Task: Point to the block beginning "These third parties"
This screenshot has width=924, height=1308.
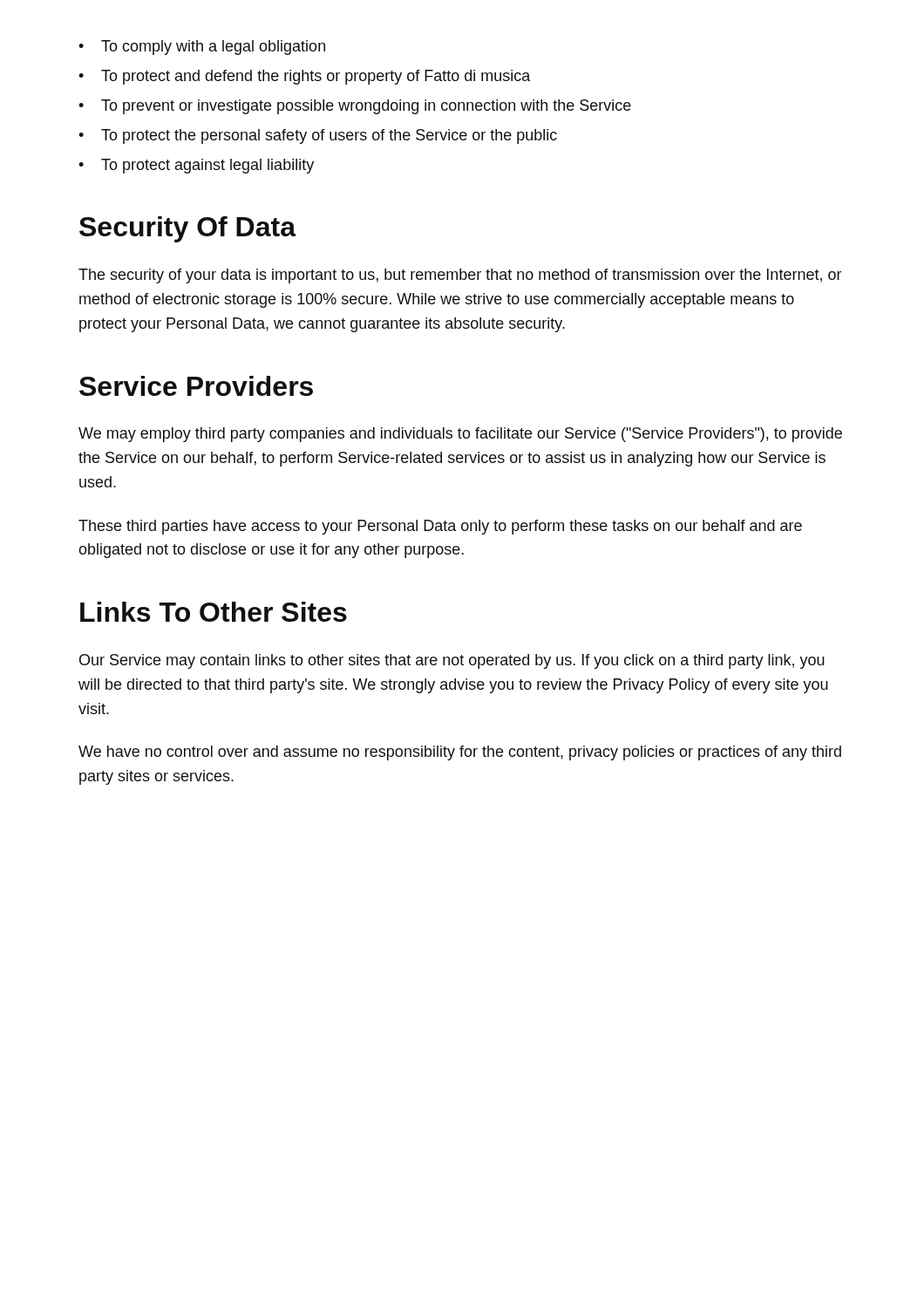Action: [x=440, y=538]
